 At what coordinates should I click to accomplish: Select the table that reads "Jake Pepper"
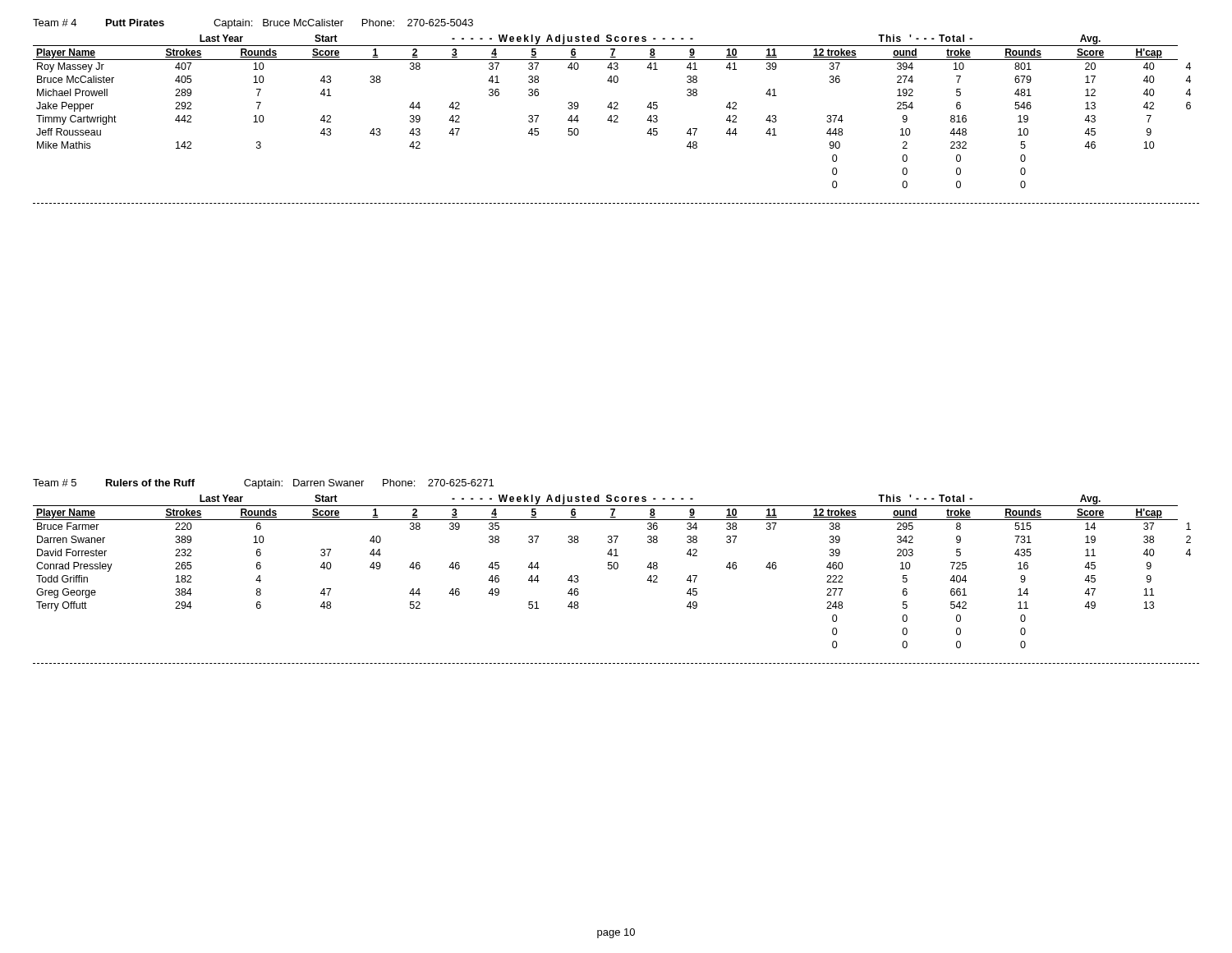pyautogui.click(x=616, y=114)
